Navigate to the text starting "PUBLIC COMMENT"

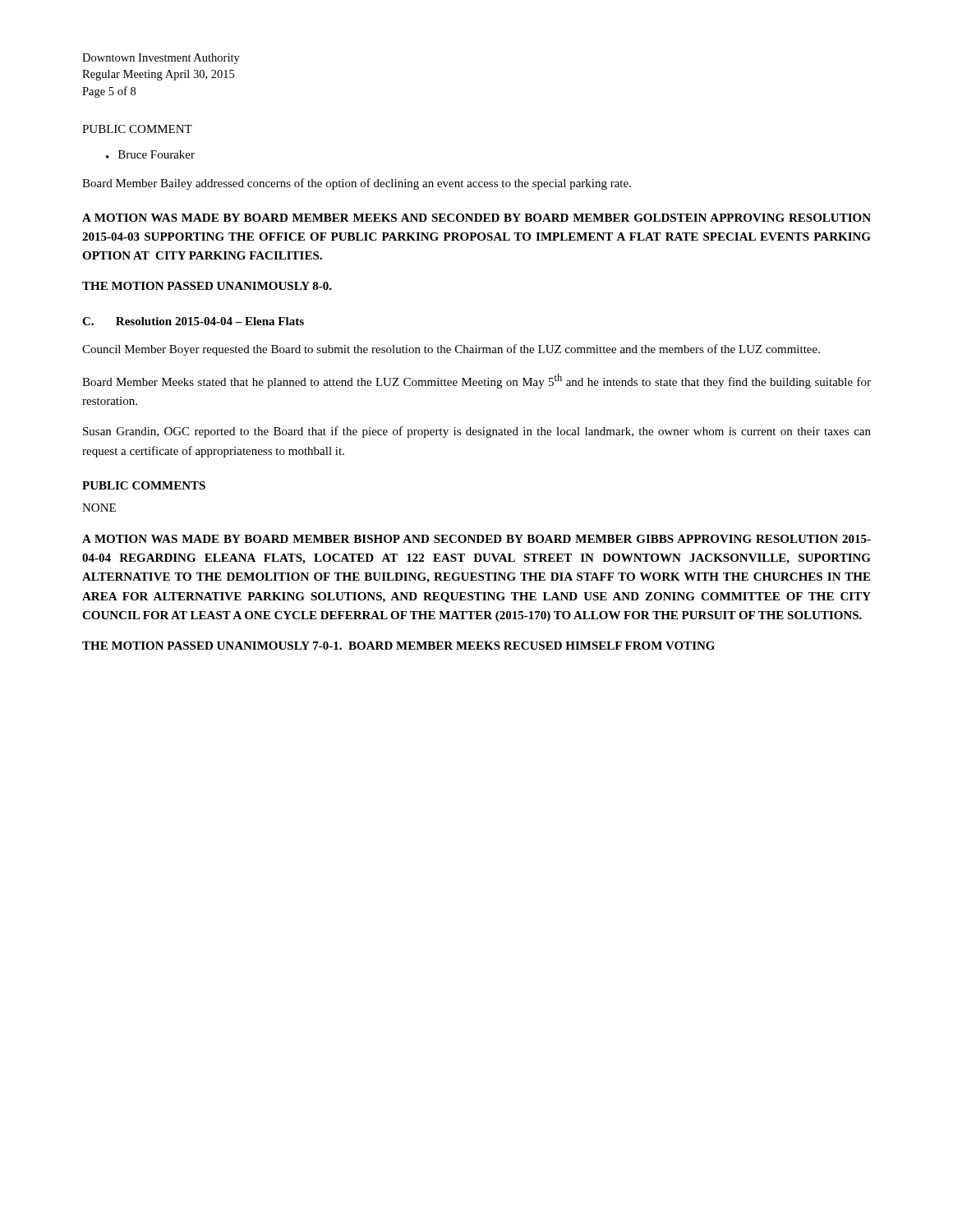(x=137, y=129)
